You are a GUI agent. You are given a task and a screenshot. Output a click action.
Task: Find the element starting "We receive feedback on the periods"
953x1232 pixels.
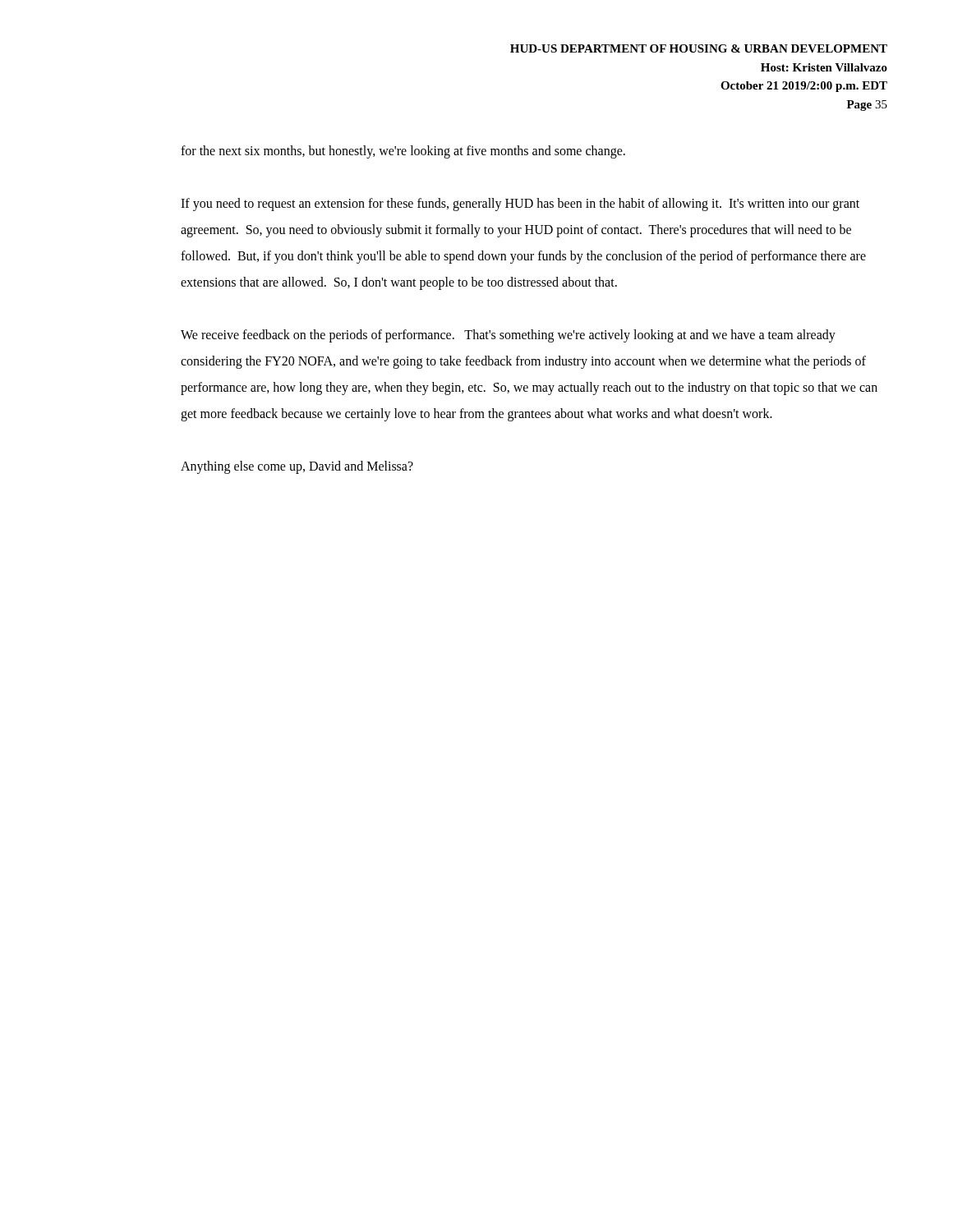click(529, 374)
